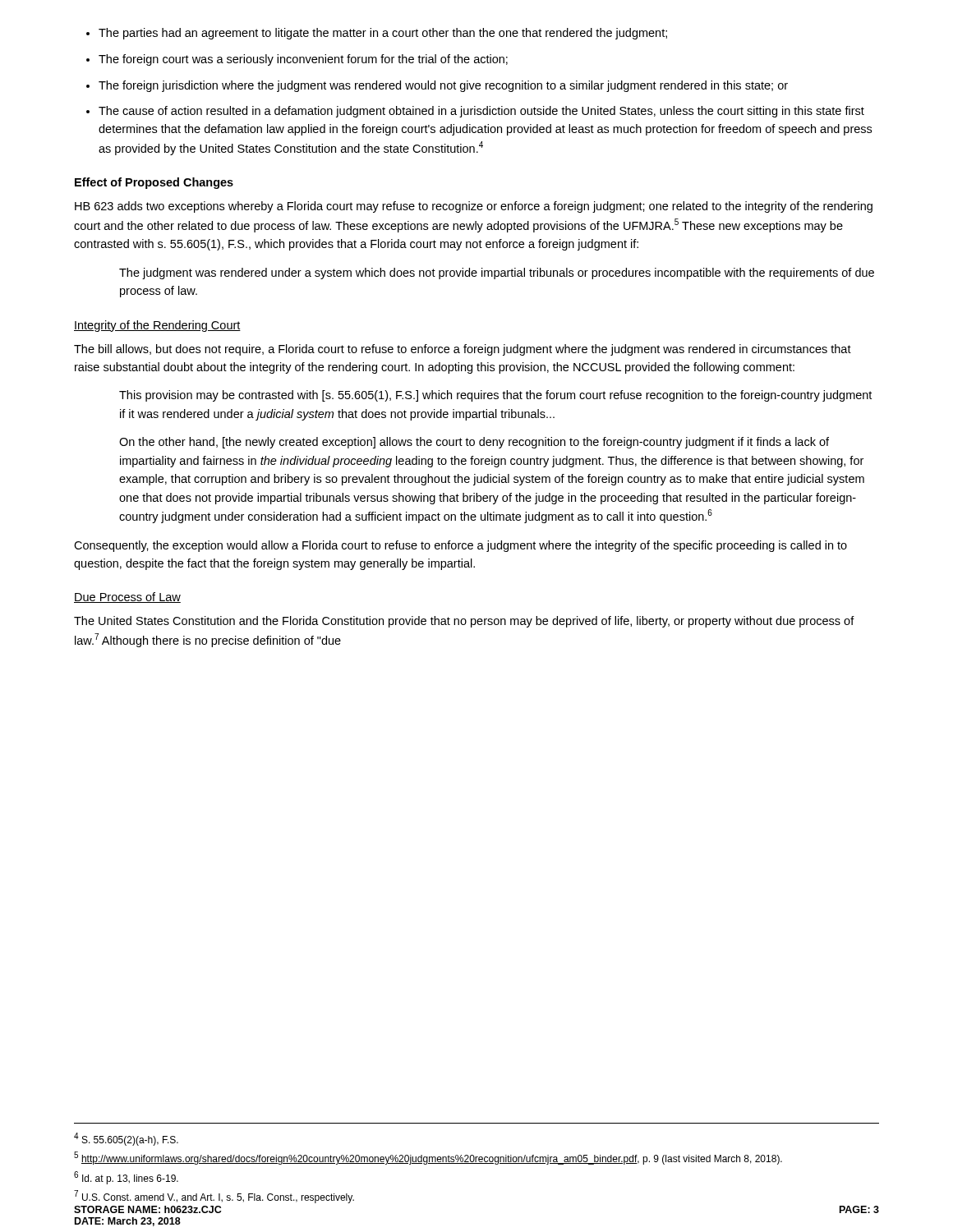
Task: Where is the passage that starts "The cause of action resulted"?
Action: point(485,130)
